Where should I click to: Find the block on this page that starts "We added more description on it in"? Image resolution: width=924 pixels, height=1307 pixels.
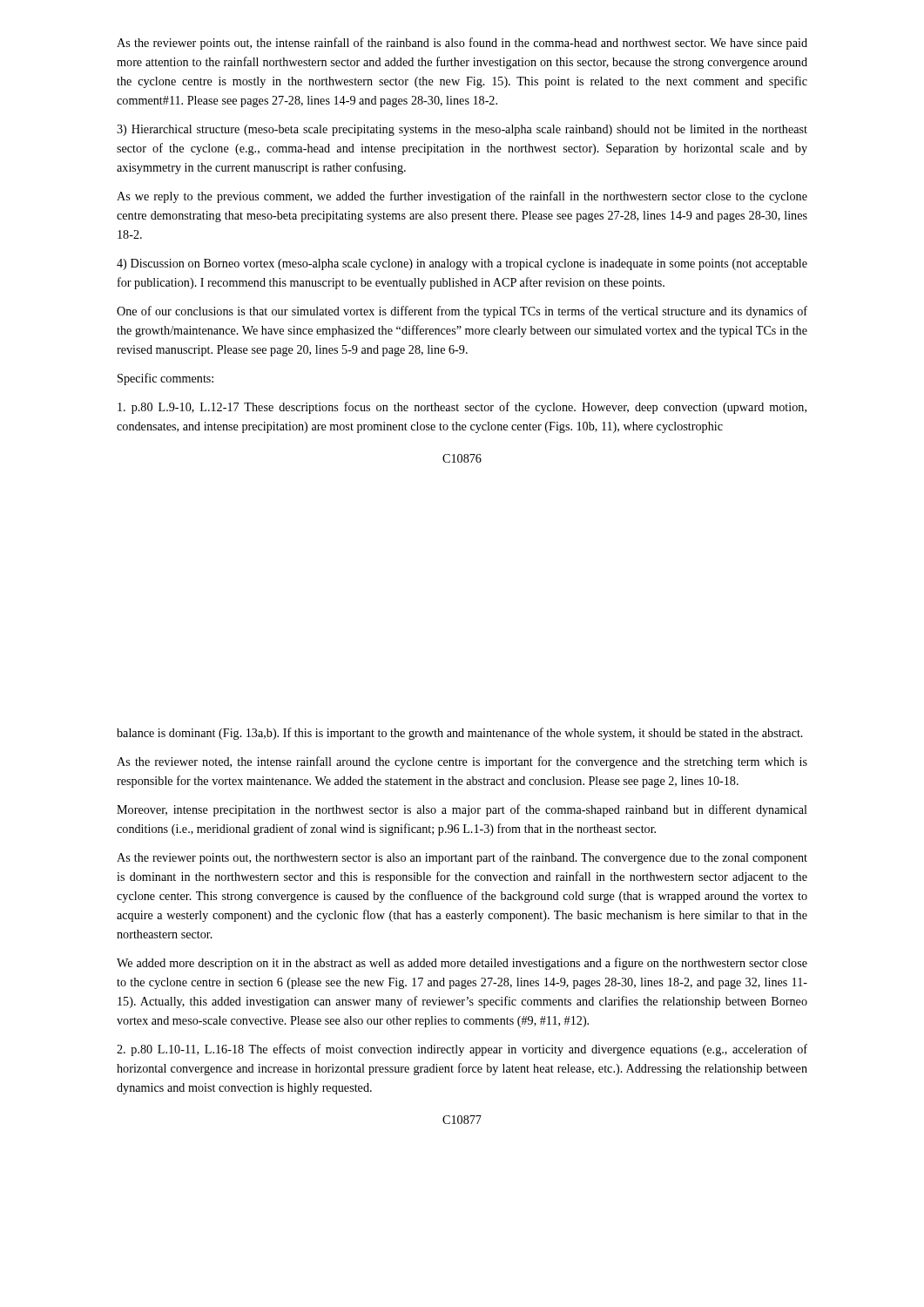[x=462, y=992]
